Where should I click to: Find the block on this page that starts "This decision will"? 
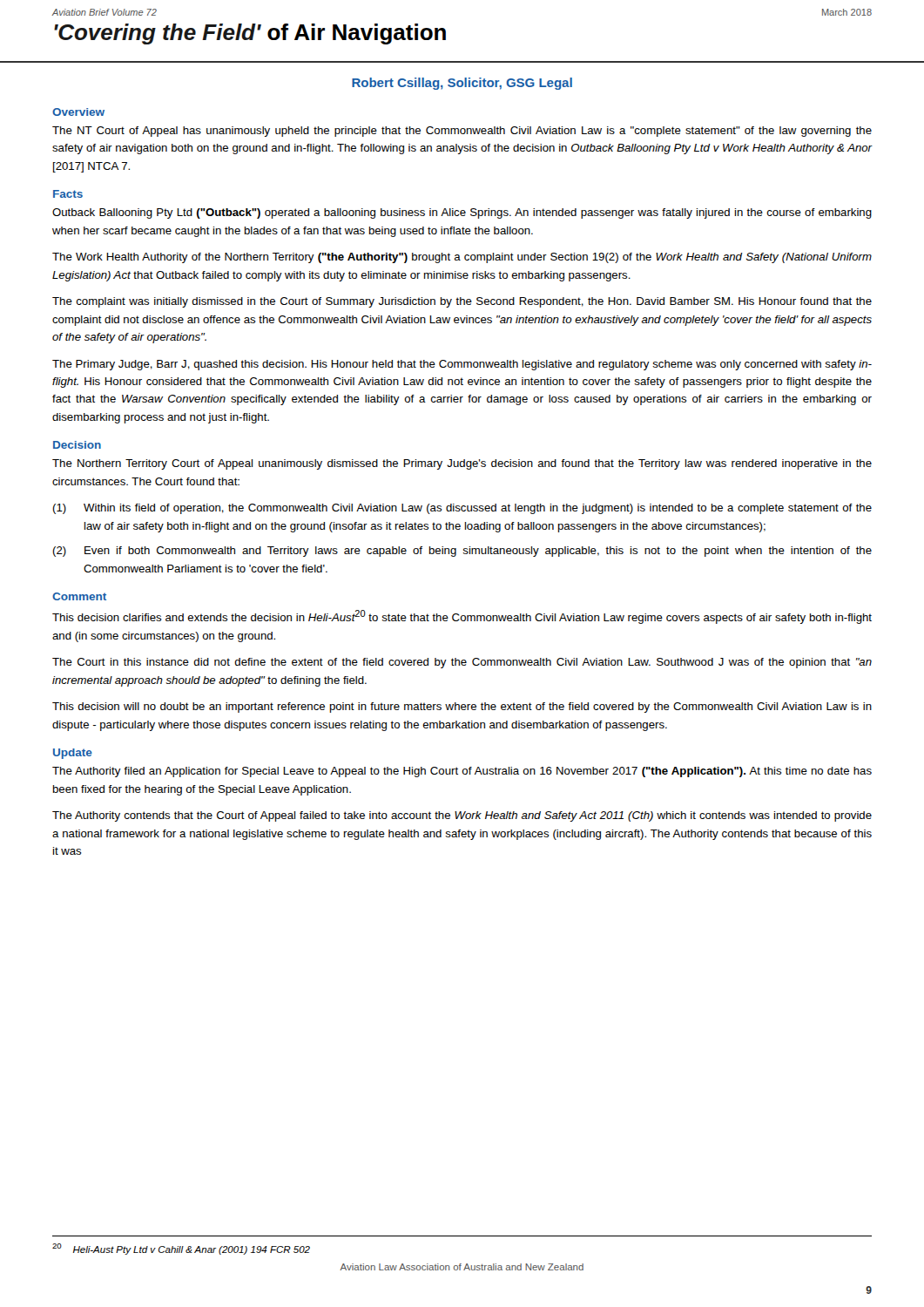pyautogui.click(x=462, y=715)
